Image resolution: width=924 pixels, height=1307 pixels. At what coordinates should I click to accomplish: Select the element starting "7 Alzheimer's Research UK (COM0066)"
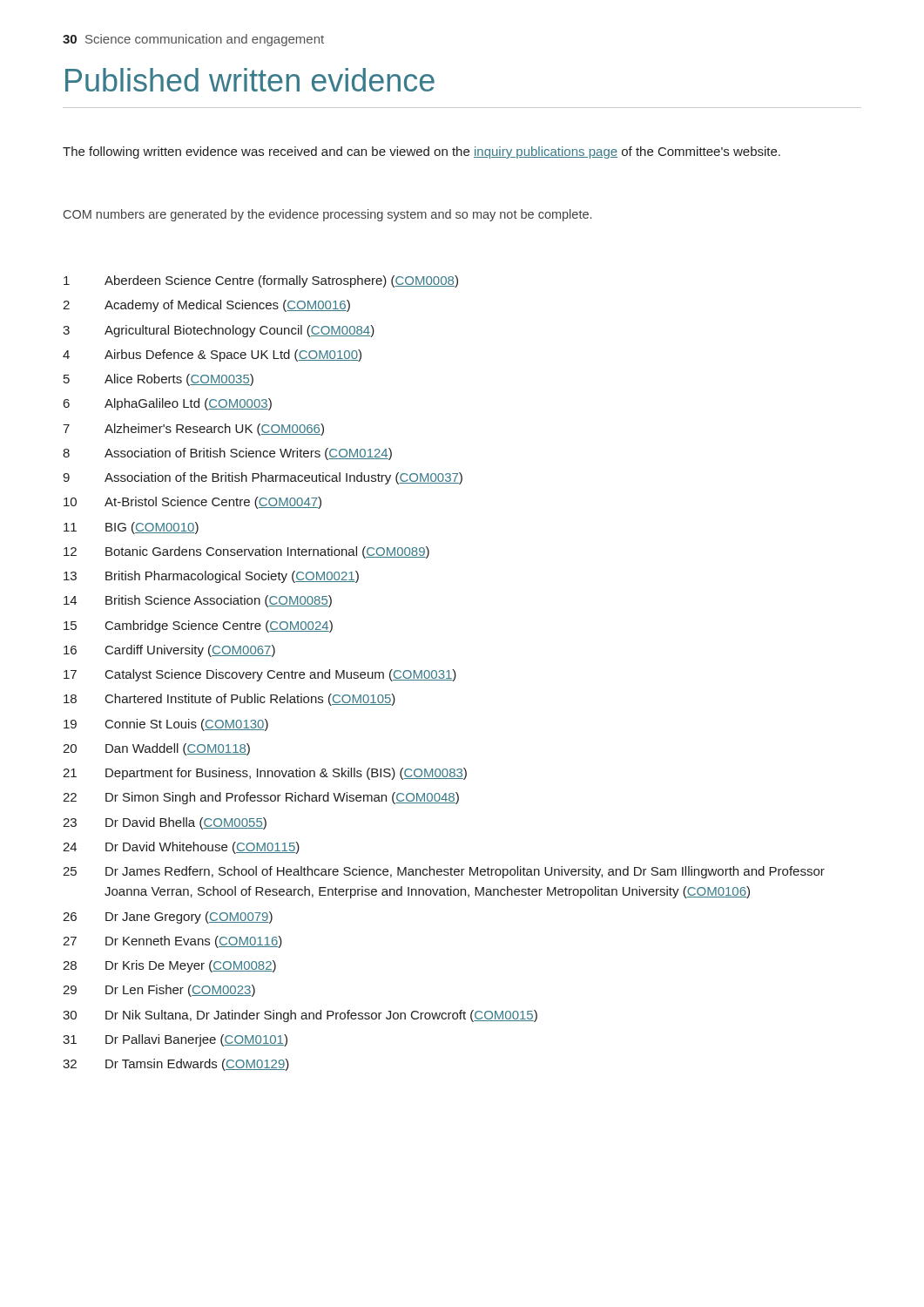click(x=193, y=430)
